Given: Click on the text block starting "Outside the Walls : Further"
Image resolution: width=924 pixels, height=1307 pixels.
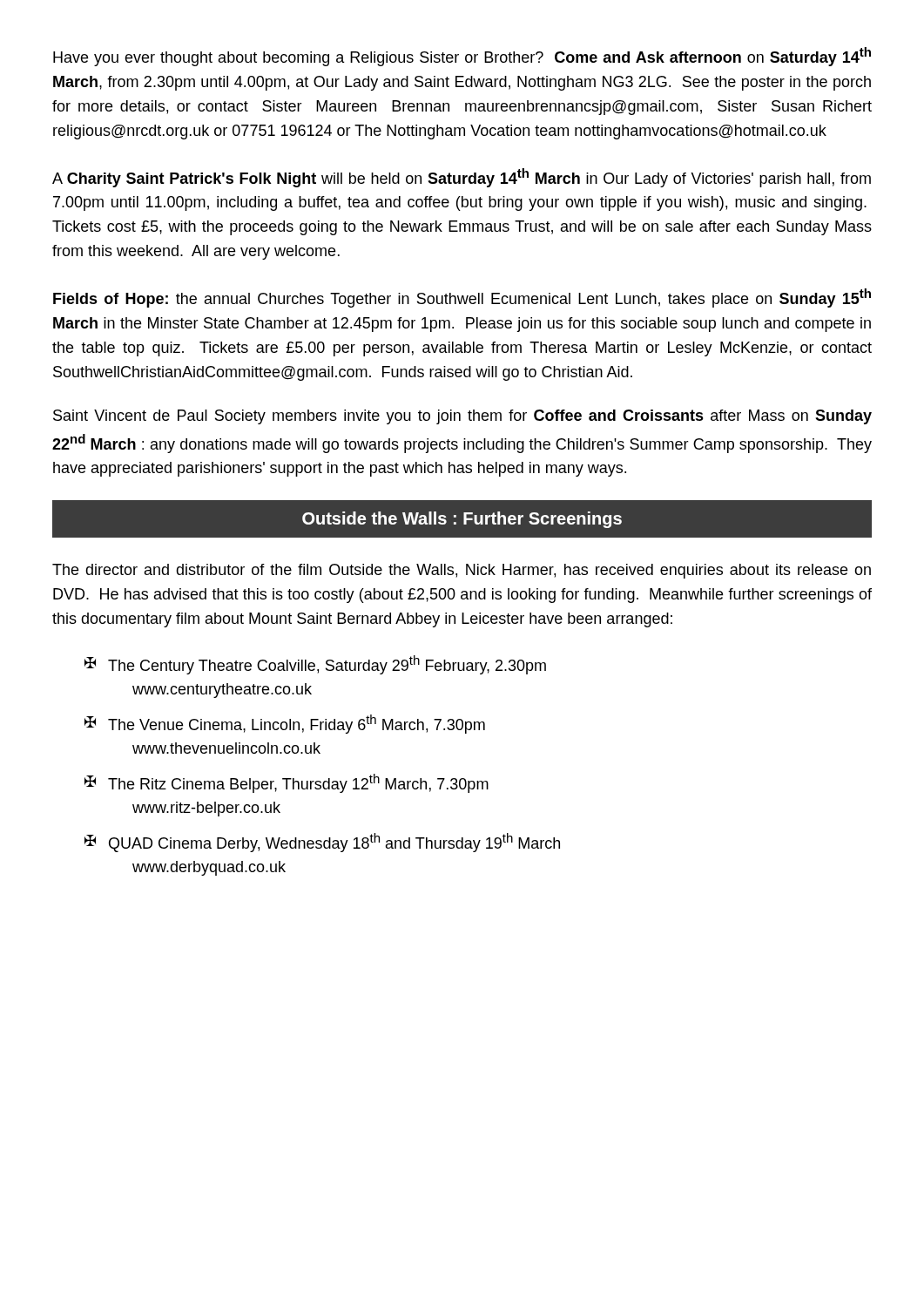Looking at the screenshot, I should (x=462, y=519).
